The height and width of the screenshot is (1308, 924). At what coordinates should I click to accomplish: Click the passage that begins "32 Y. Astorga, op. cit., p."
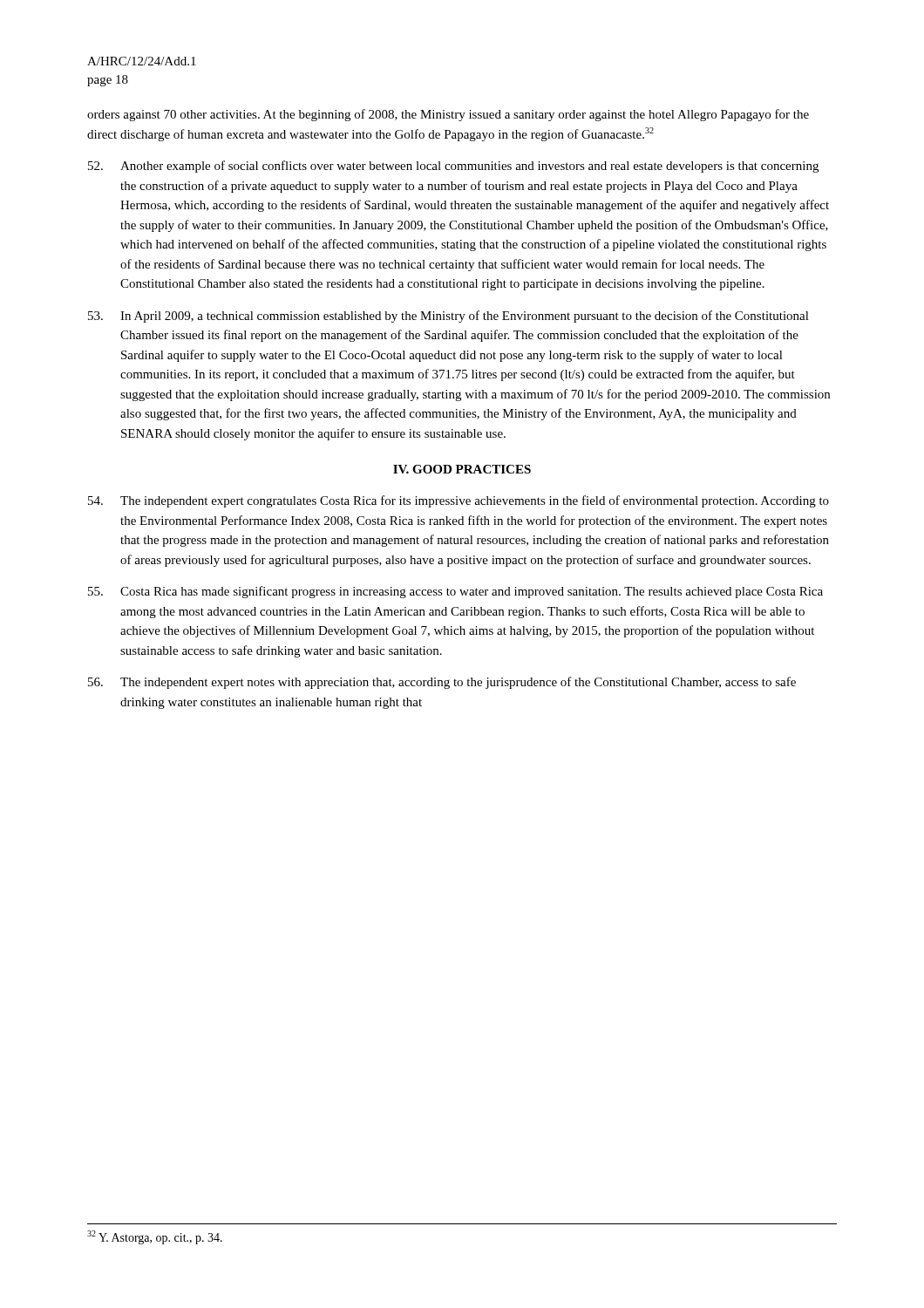[155, 1237]
